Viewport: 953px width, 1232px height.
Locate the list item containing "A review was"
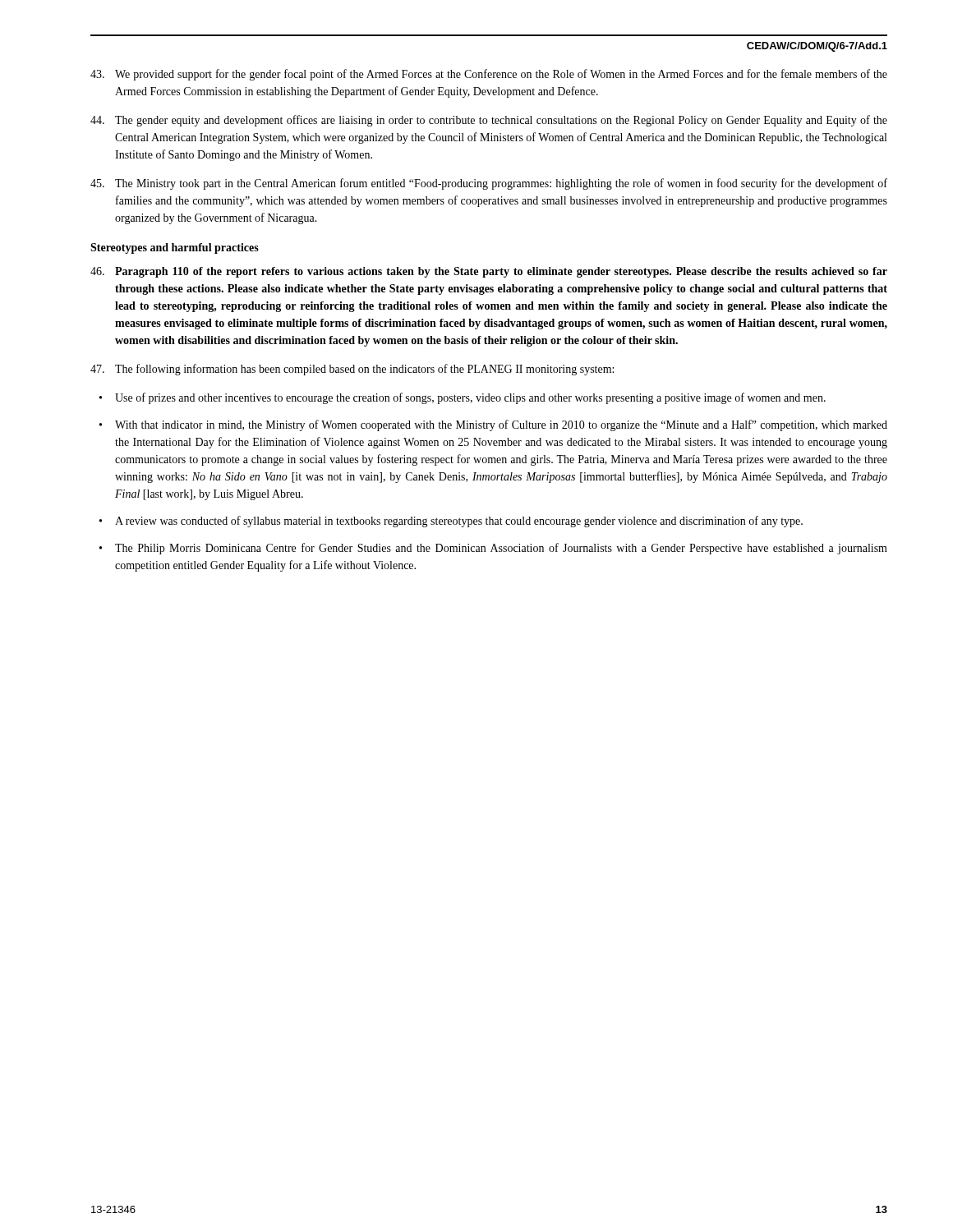tap(459, 521)
